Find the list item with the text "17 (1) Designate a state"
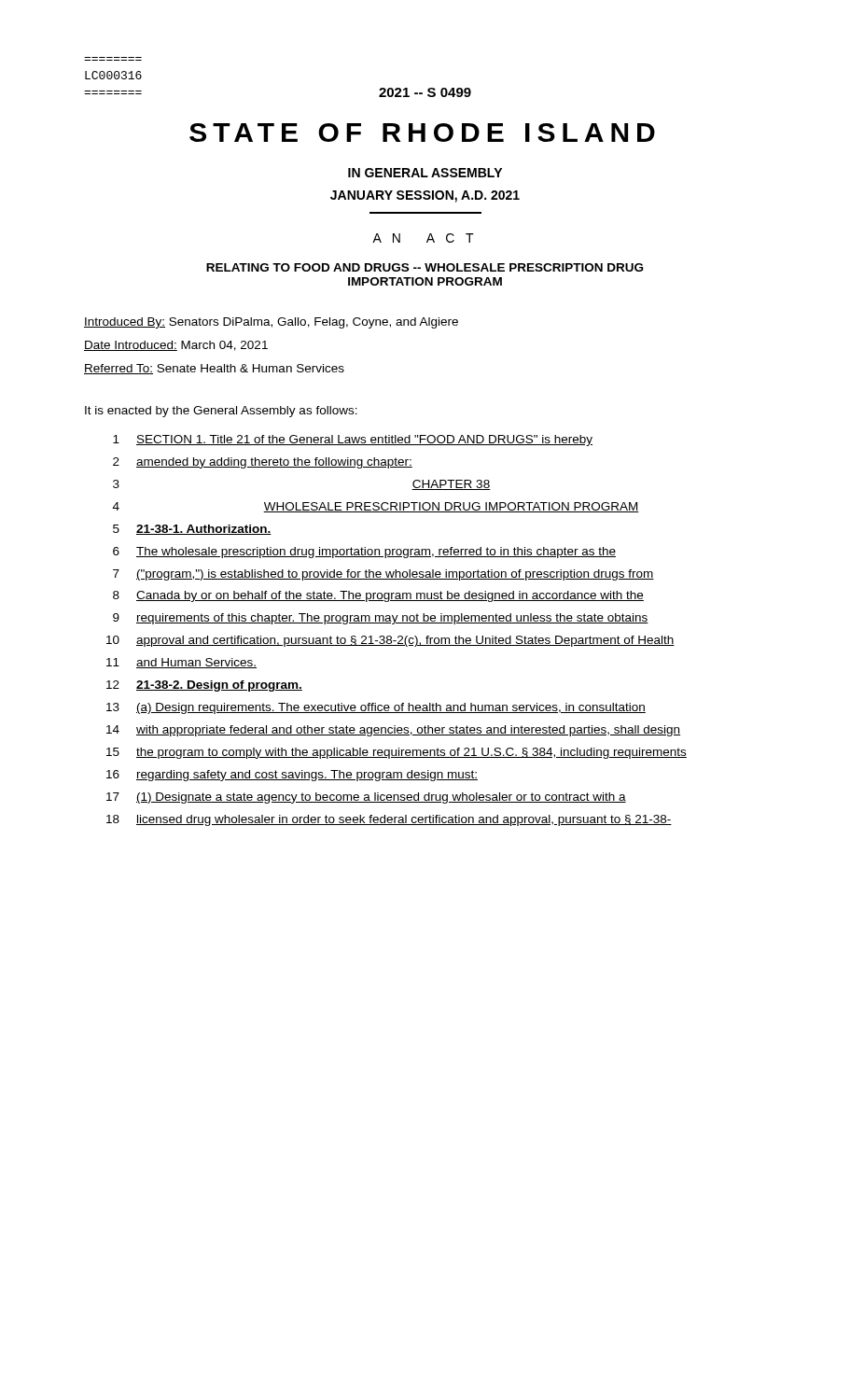Viewport: 850px width, 1400px height. tap(425, 797)
